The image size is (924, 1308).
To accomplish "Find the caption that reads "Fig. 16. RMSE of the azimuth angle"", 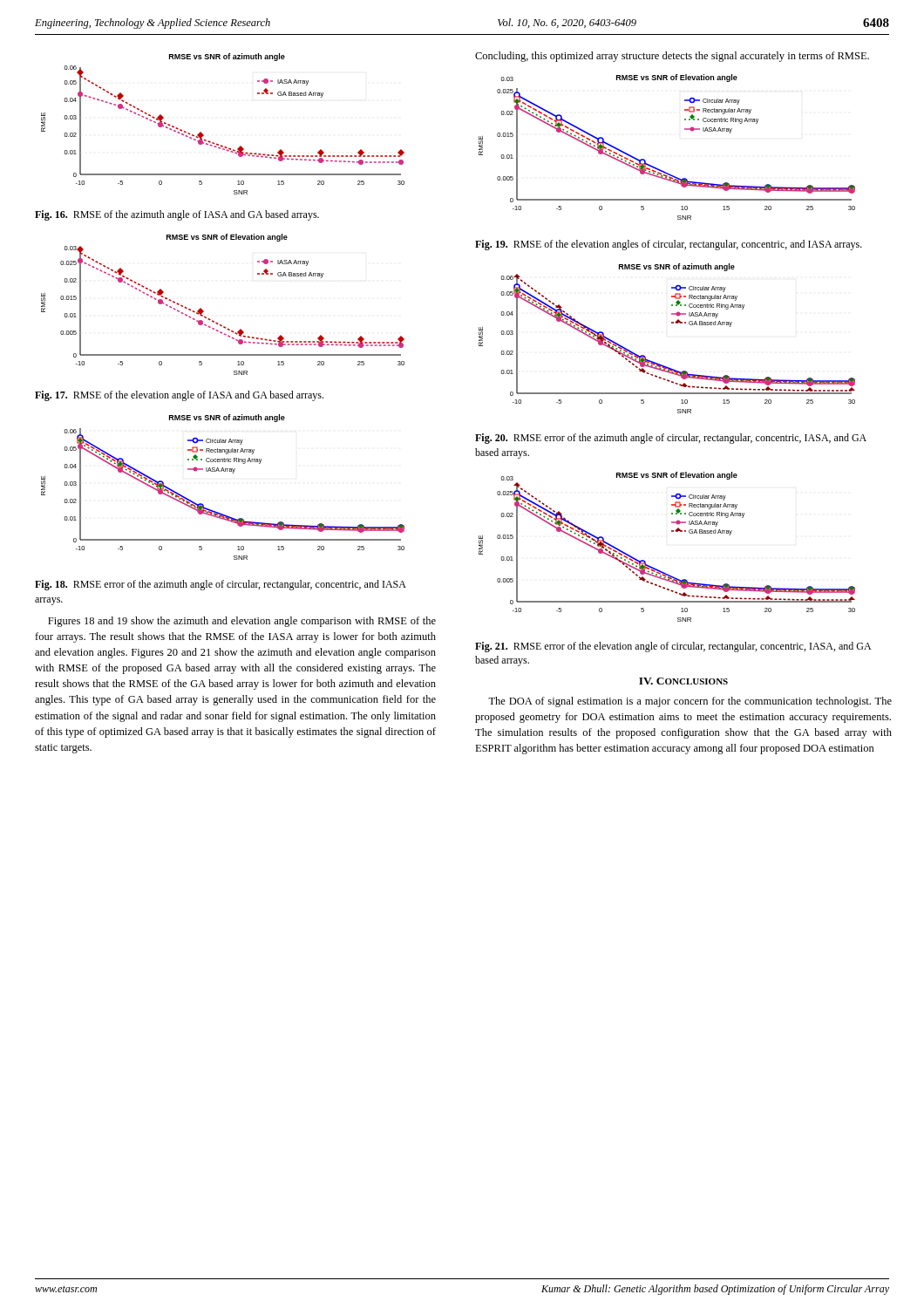I will tap(177, 215).
